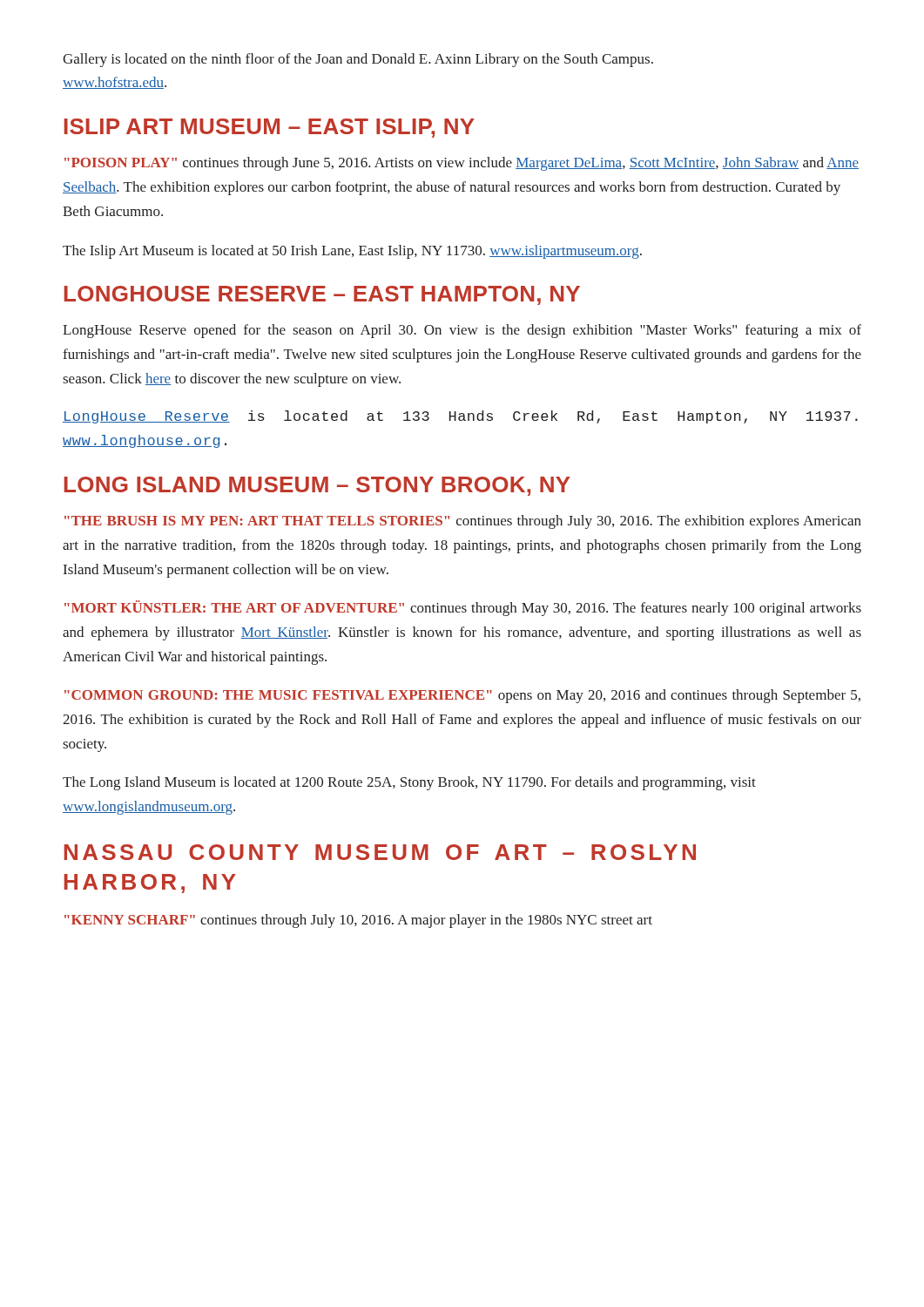Find the section header containing "ISLIP ART MUSEUM – EAST ISLIP, NY"
Image resolution: width=924 pixels, height=1307 pixels.
pos(269,127)
